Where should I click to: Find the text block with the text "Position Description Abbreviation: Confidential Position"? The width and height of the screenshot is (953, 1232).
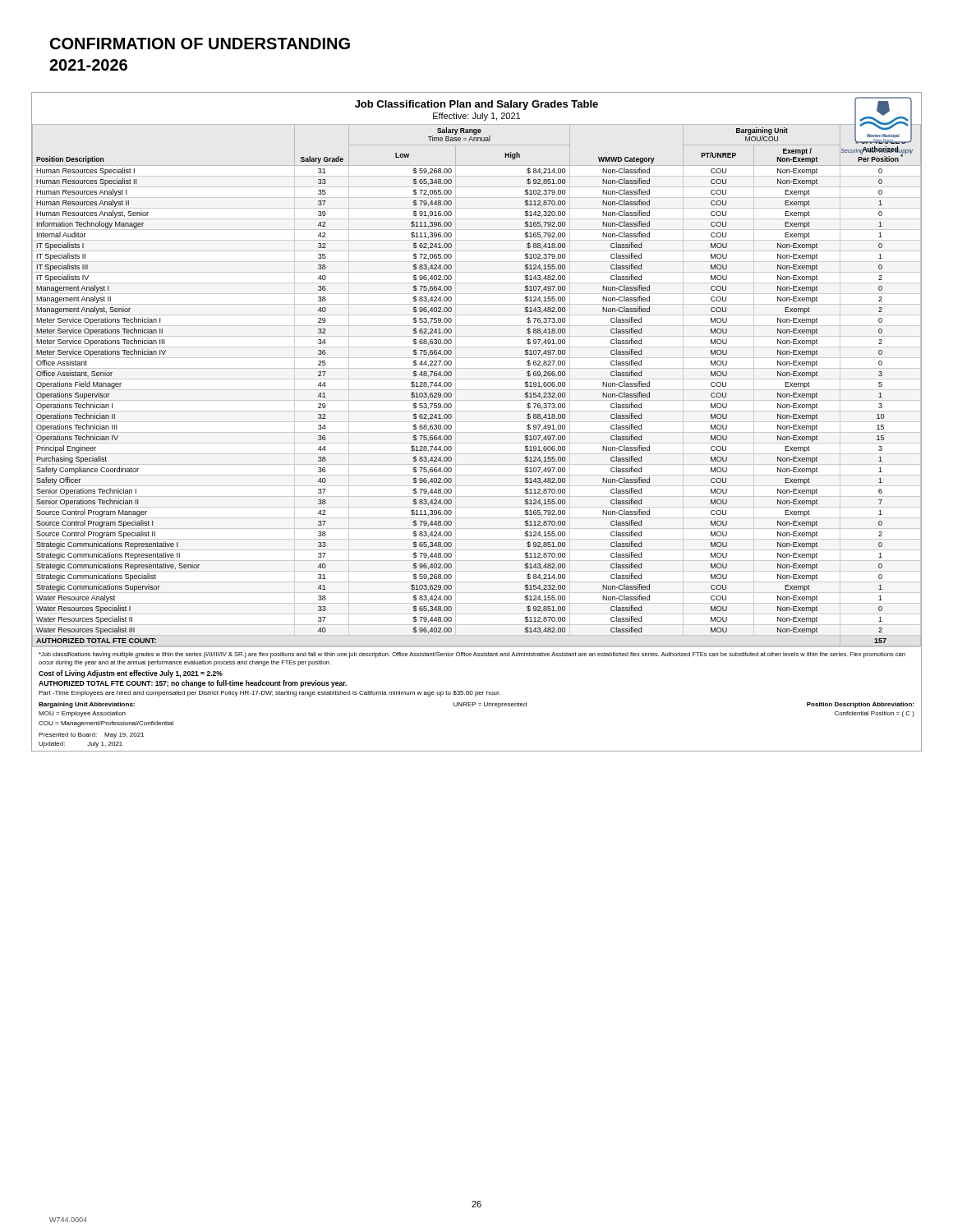point(860,709)
